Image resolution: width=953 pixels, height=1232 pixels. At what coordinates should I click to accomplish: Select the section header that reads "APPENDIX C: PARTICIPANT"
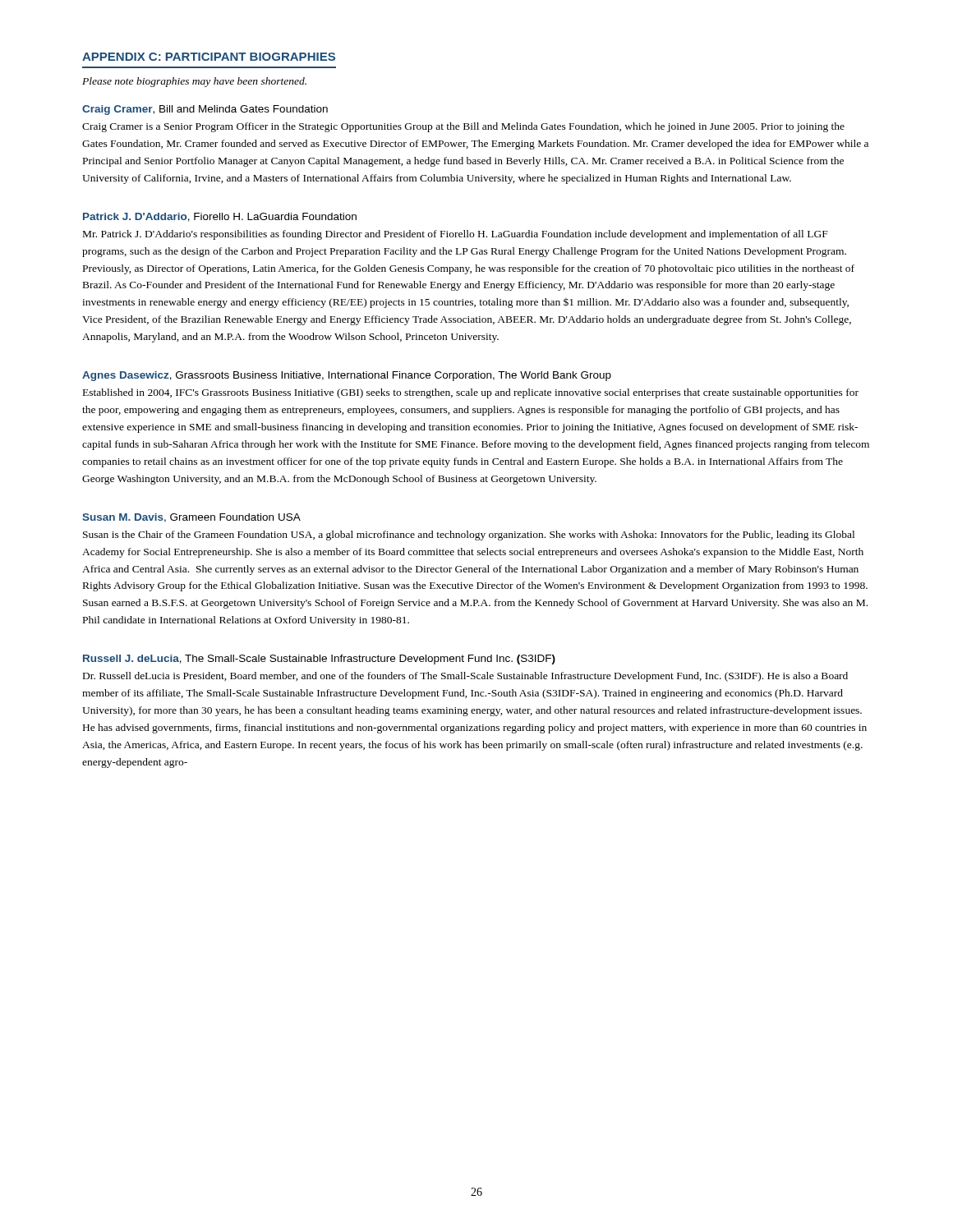tap(209, 59)
